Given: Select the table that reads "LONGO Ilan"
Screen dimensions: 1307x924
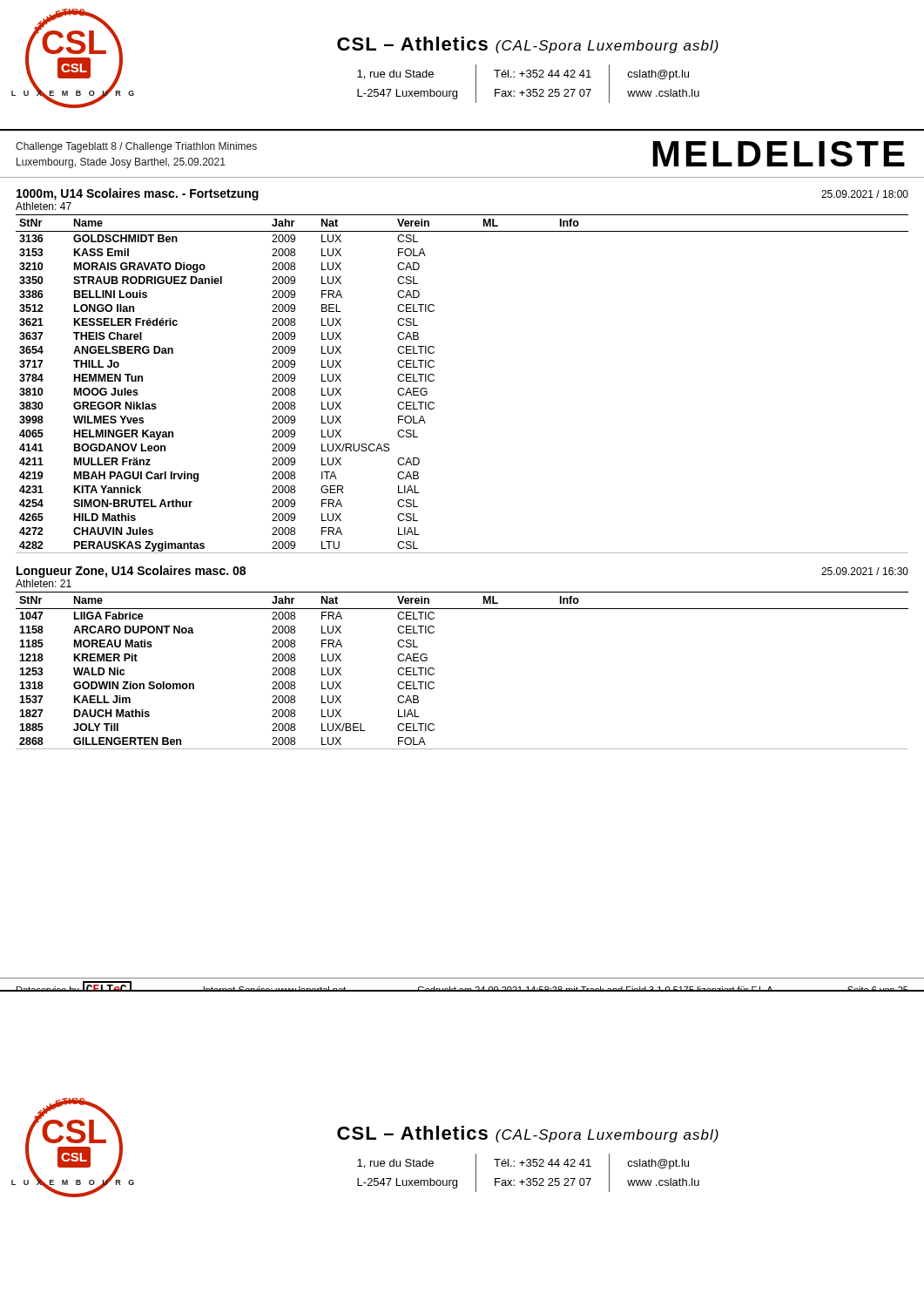Looking at the screenshot, I should 462,384.
